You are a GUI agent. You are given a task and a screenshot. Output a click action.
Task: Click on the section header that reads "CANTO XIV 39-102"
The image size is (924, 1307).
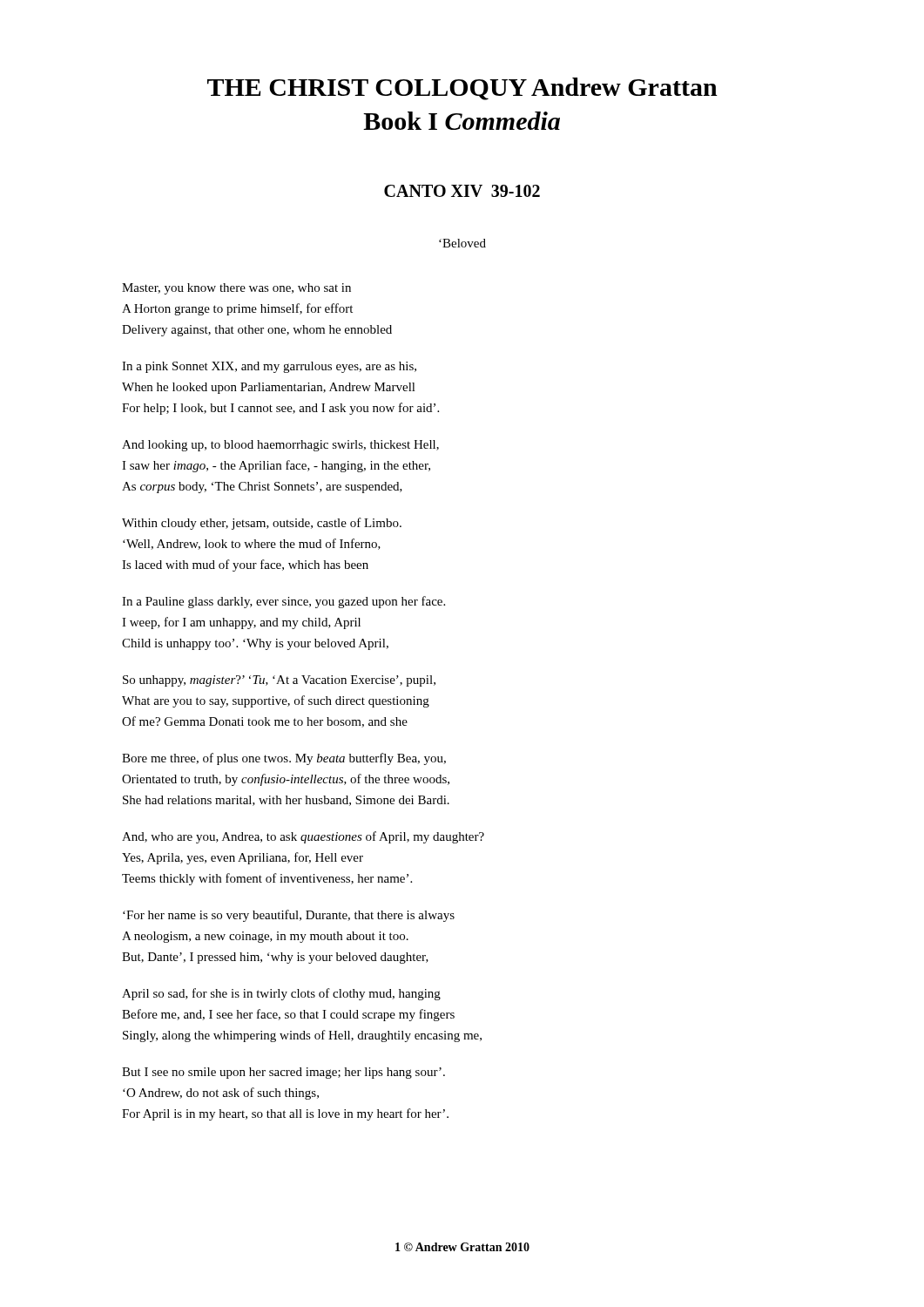click(462, 191)
